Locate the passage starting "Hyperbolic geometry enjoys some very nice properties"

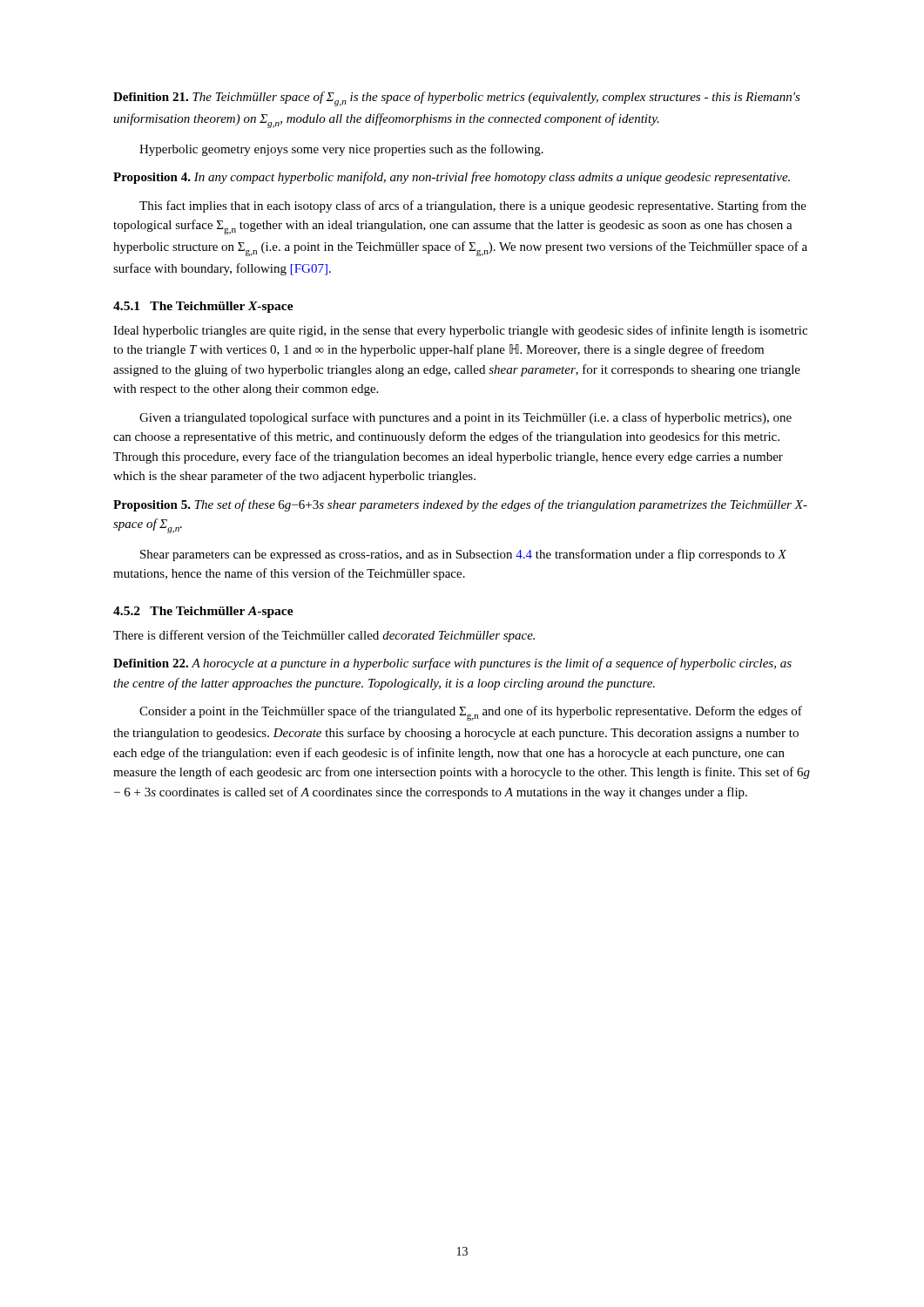pyautogui.click(x=462, y=149)
